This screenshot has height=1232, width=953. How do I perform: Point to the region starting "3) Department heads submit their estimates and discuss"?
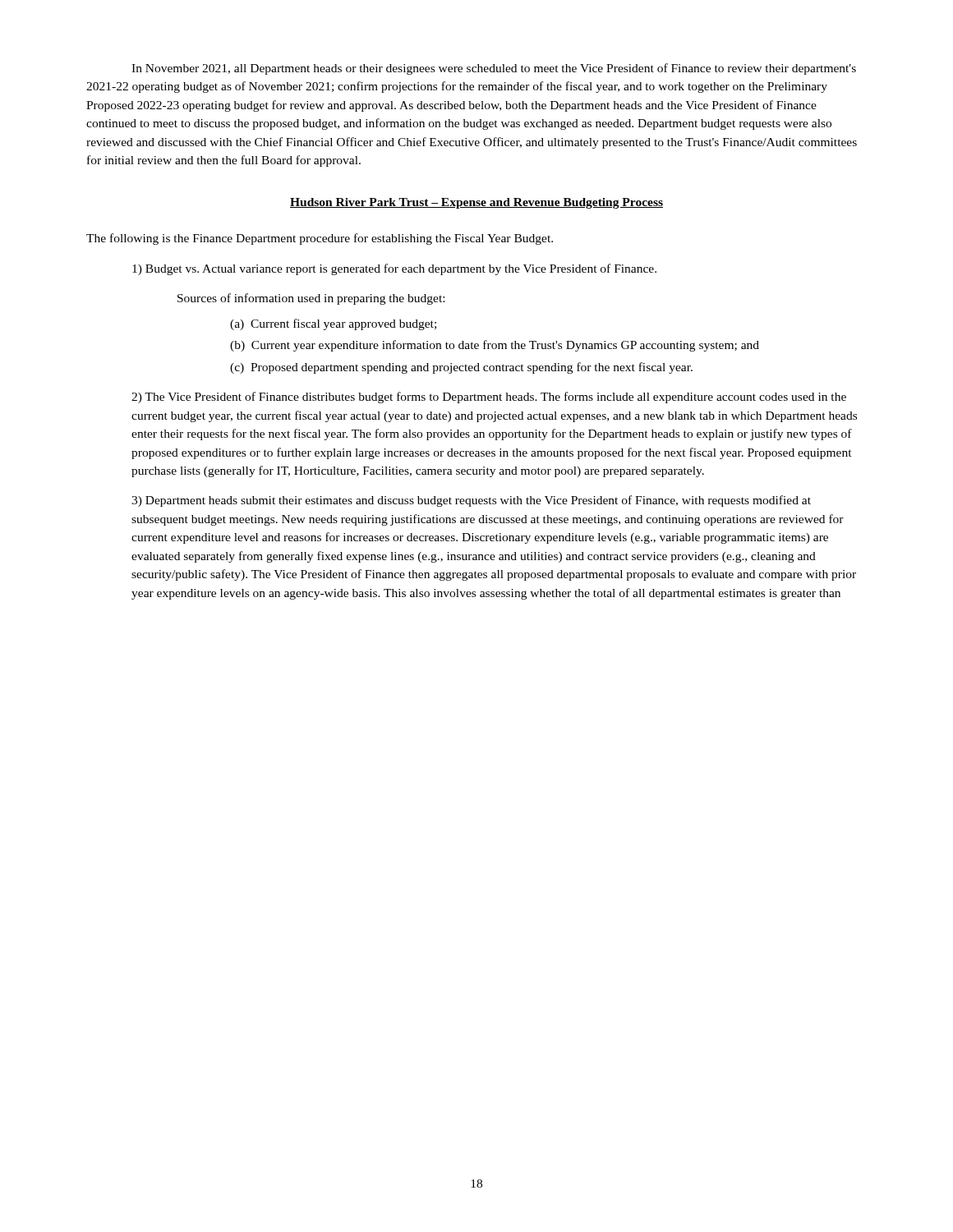499,547
